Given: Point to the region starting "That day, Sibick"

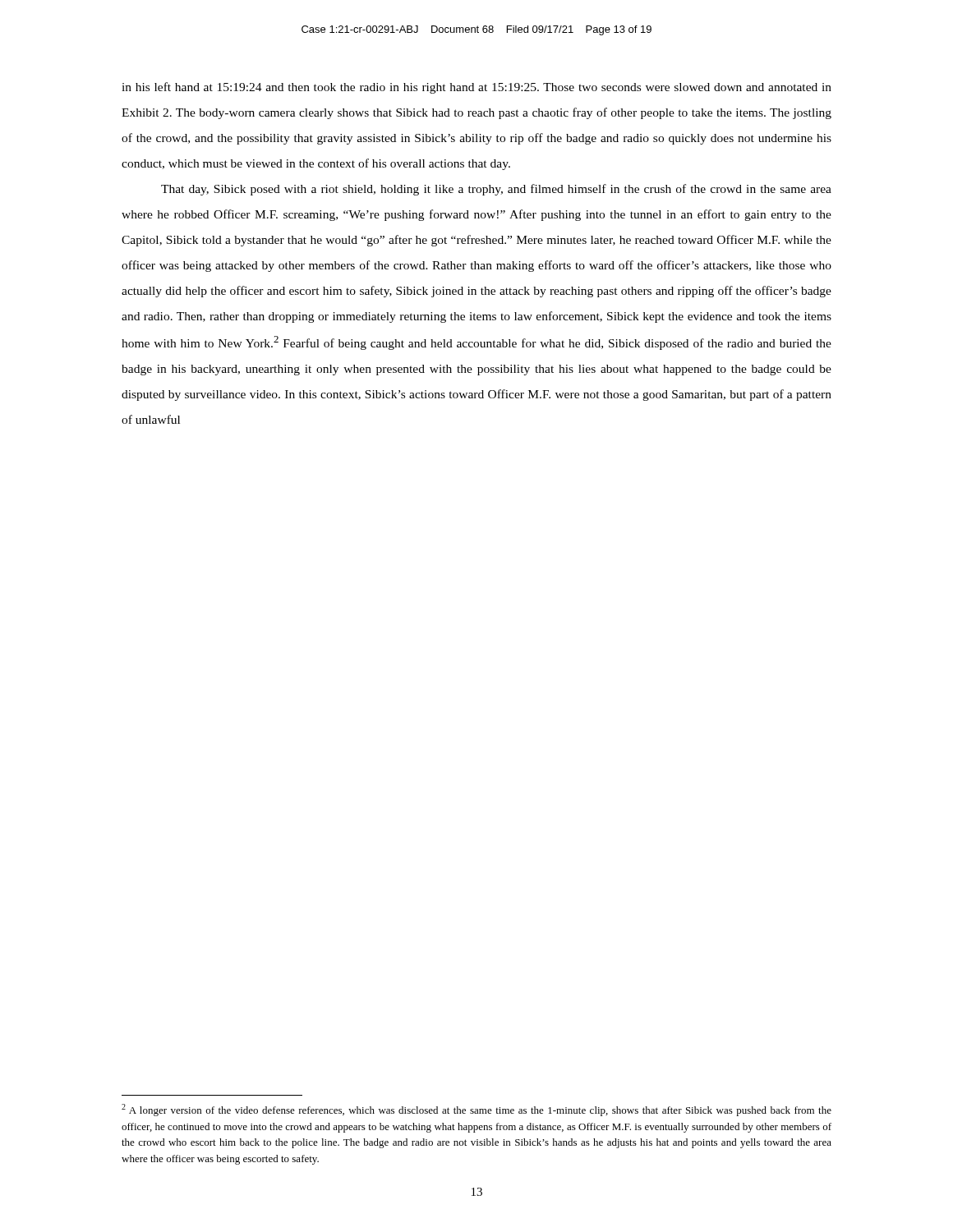Looking at the screenshot, I should tap(476, 304).
